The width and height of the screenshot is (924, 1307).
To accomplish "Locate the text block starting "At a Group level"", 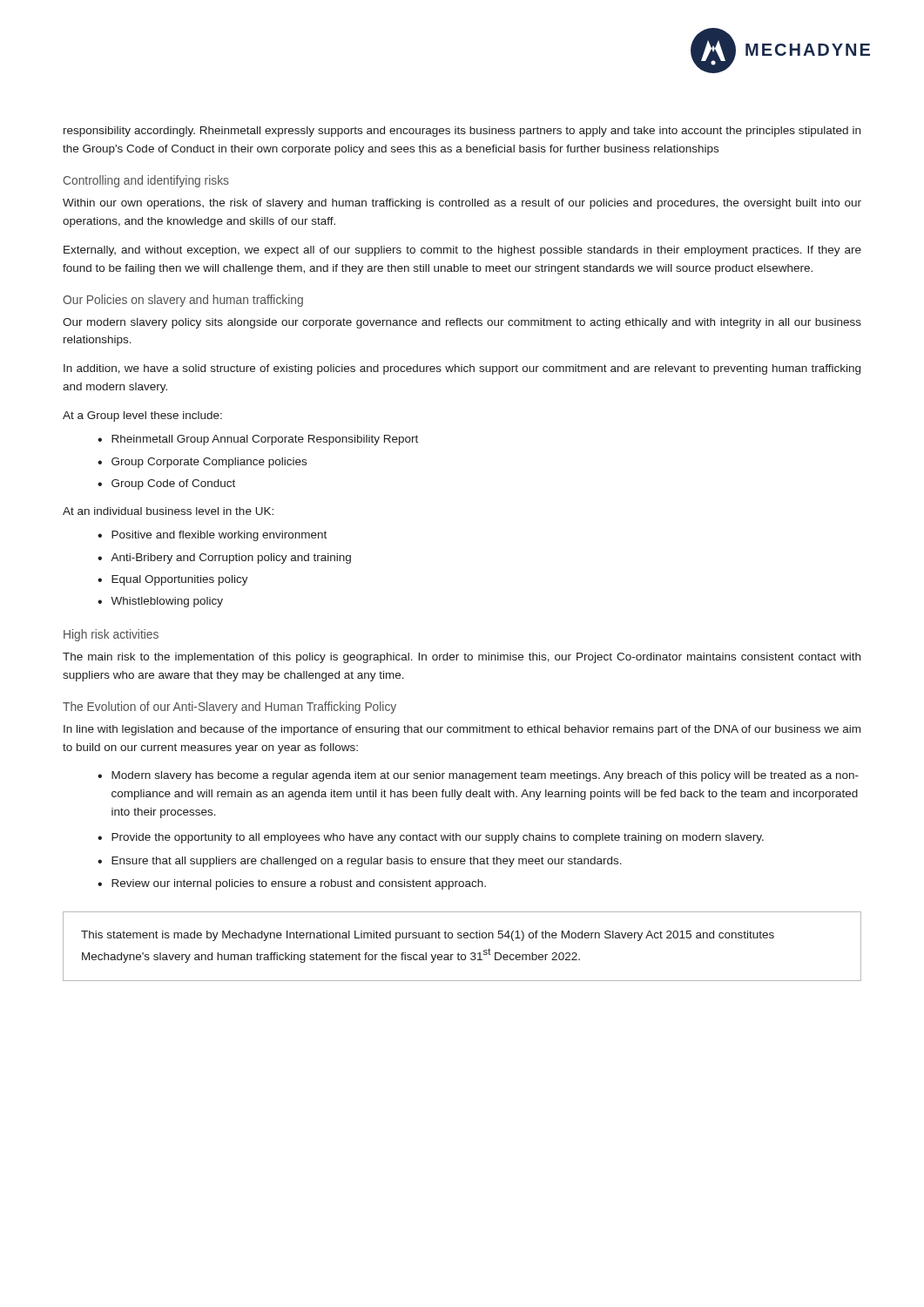I will 143,415.
